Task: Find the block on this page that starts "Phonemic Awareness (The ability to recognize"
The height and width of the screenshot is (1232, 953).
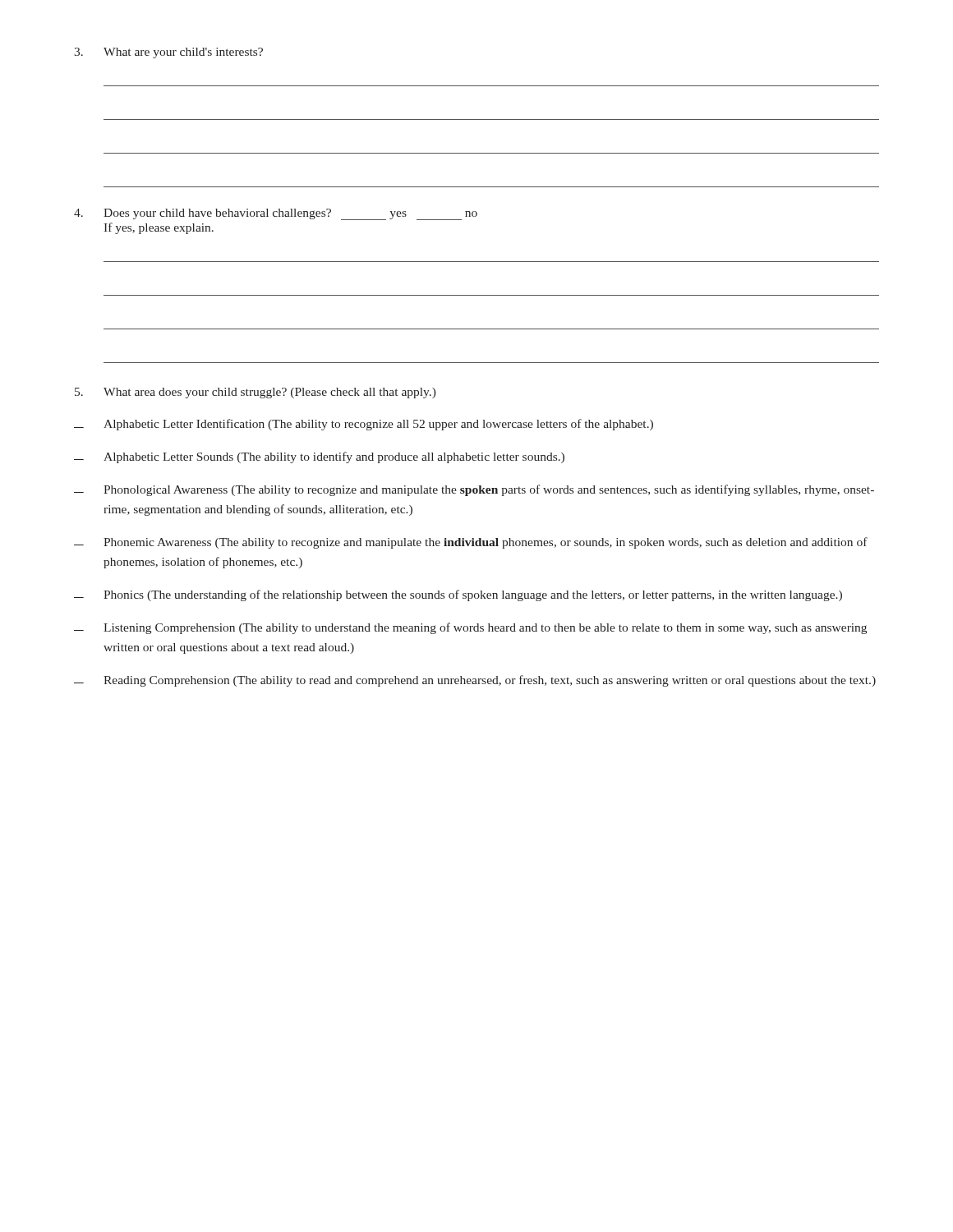Action: pyautogui.click(x=476, y=552)
